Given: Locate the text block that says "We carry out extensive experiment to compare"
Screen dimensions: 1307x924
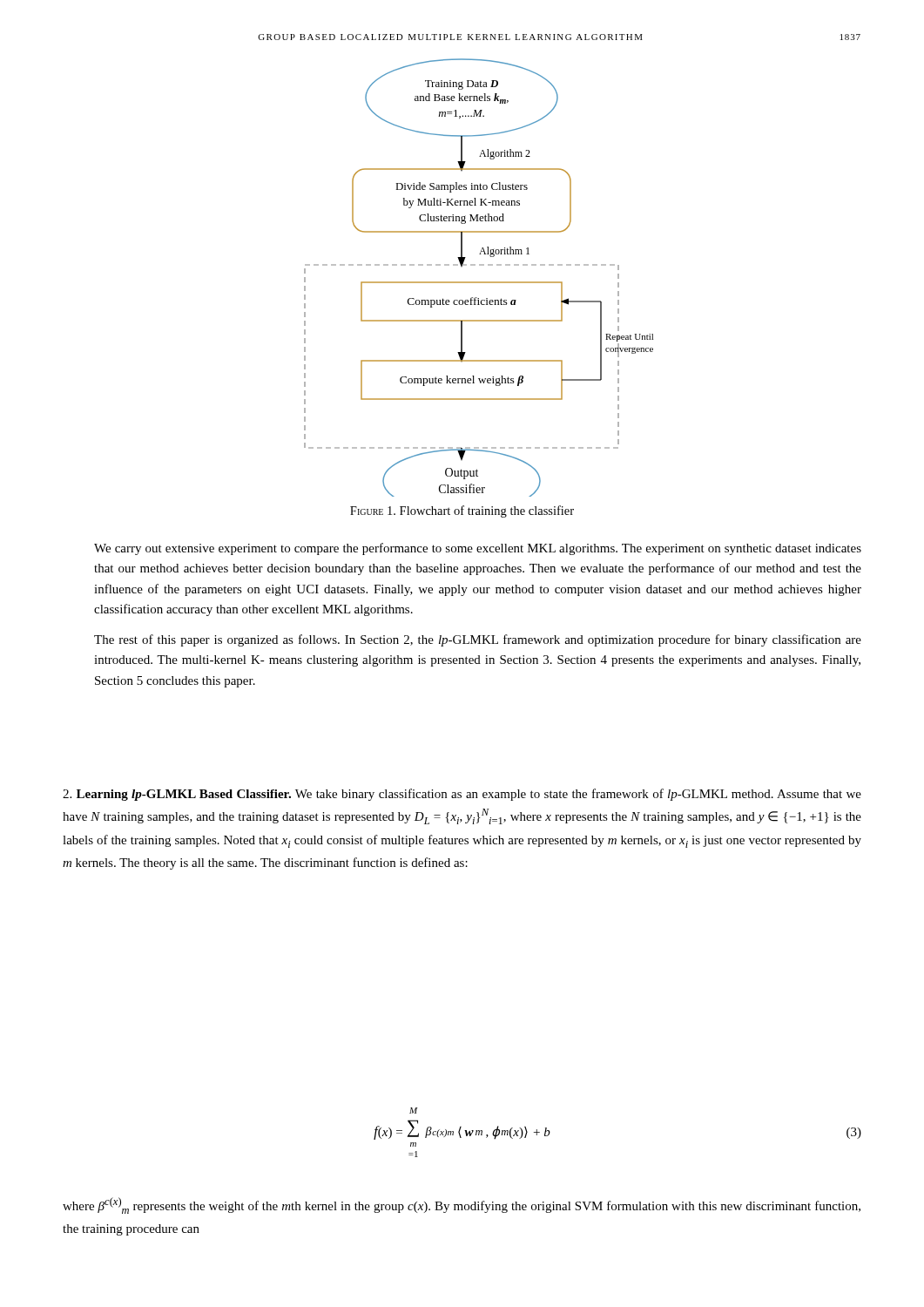Looking at the screenshot, I should point(478,549).
